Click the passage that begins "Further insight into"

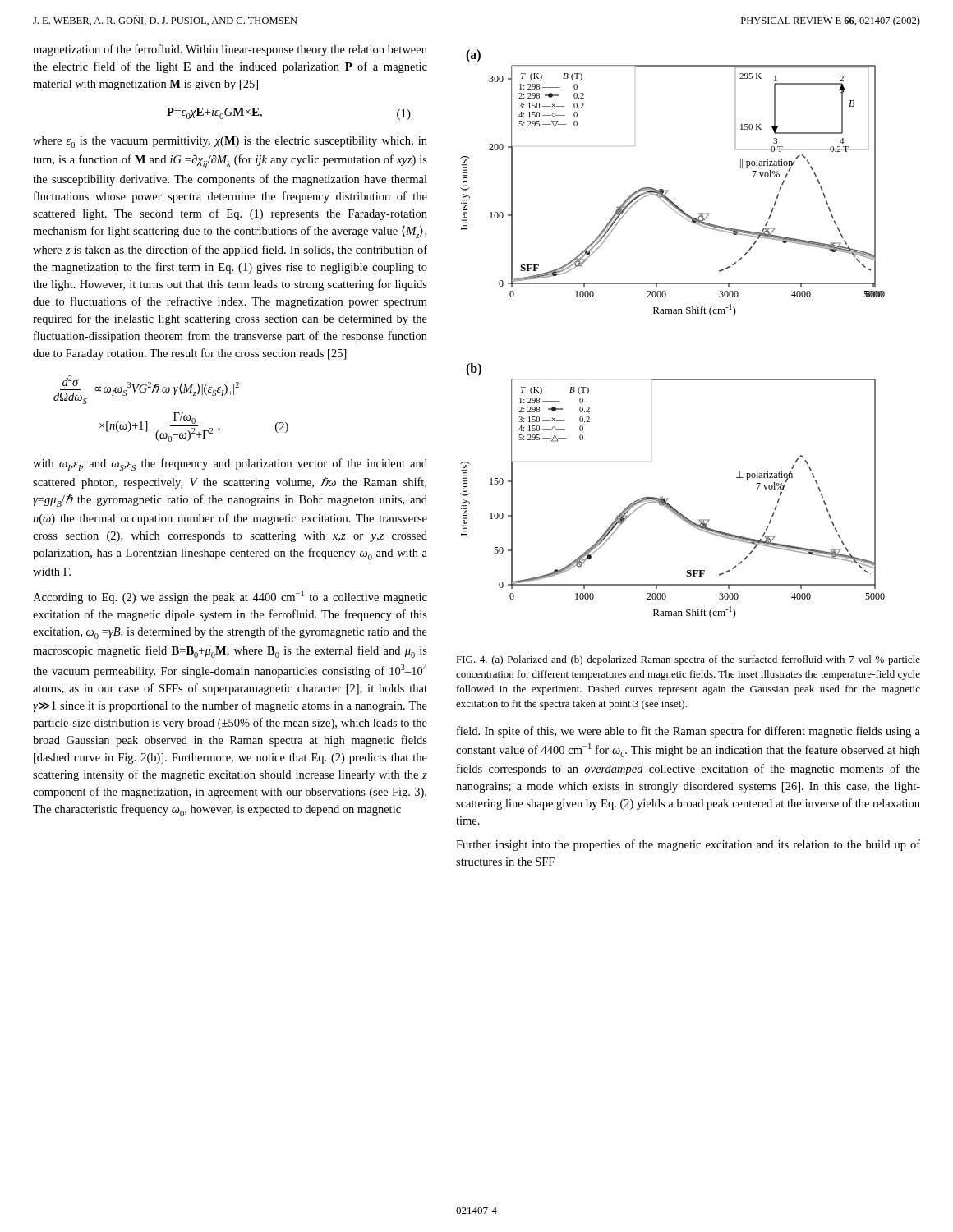pos(688,853)
